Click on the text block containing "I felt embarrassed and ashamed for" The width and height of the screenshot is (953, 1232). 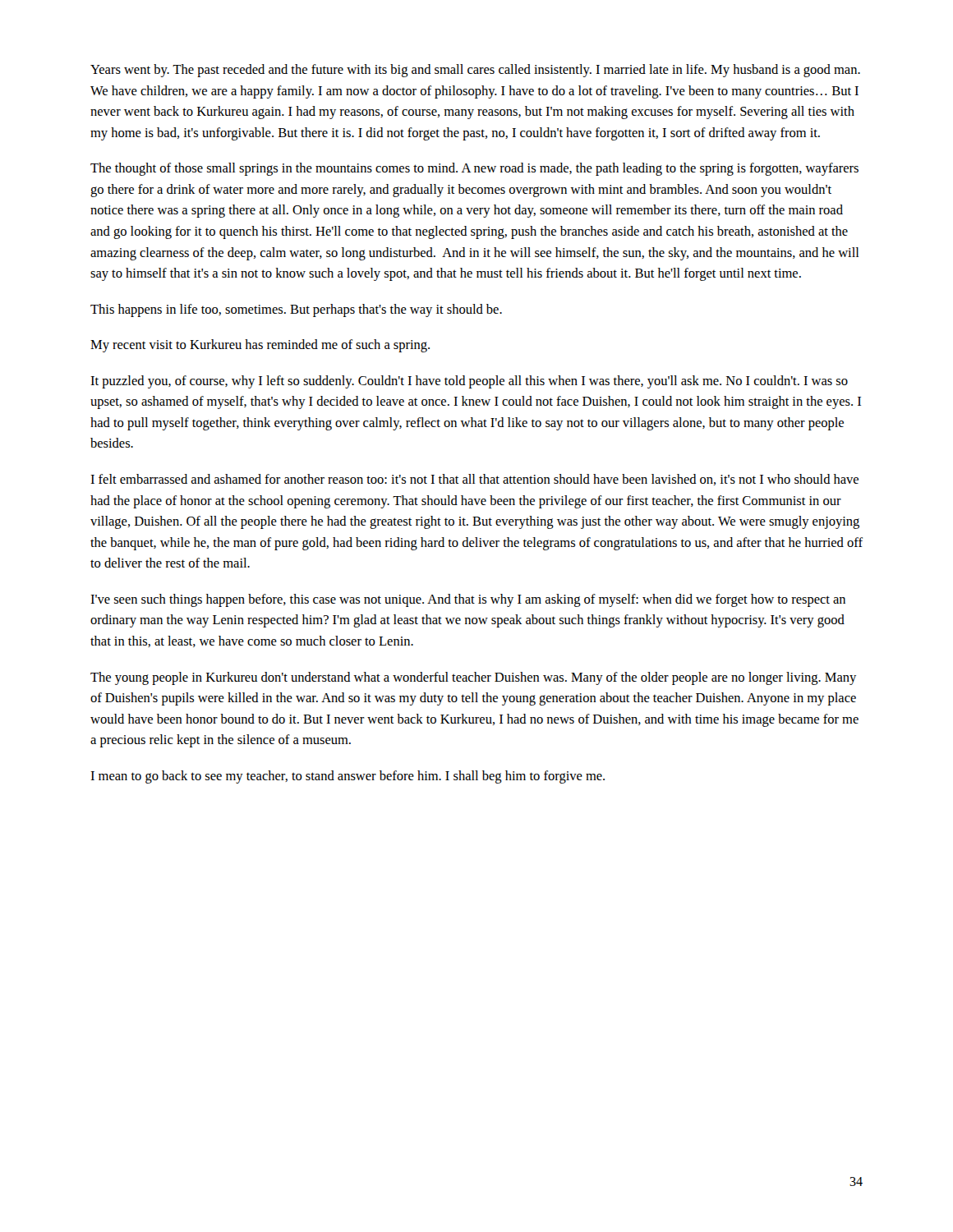pyautogui.click(x=476, y=521)
